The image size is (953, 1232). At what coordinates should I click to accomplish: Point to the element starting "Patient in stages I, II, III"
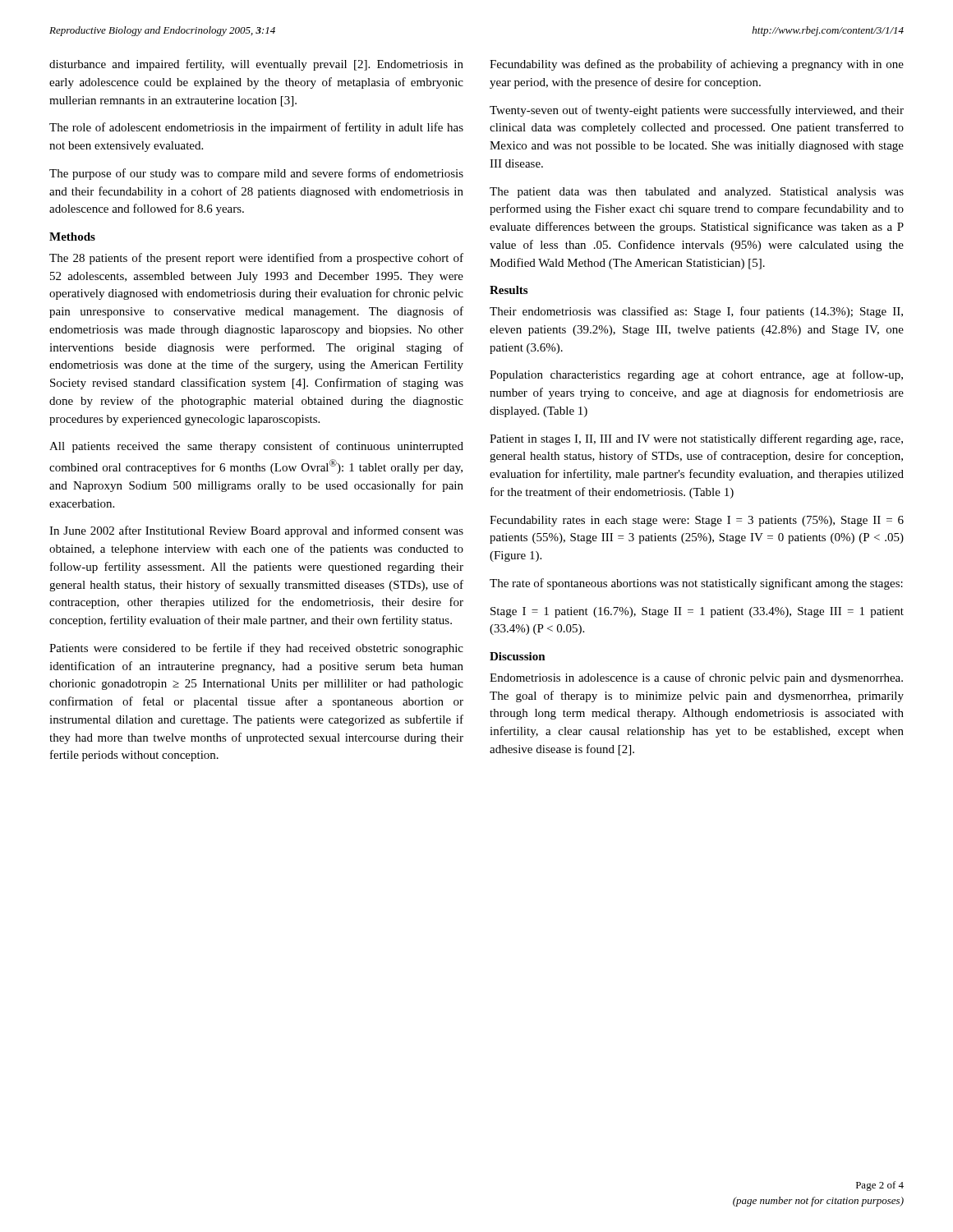[x=697, y=465]
